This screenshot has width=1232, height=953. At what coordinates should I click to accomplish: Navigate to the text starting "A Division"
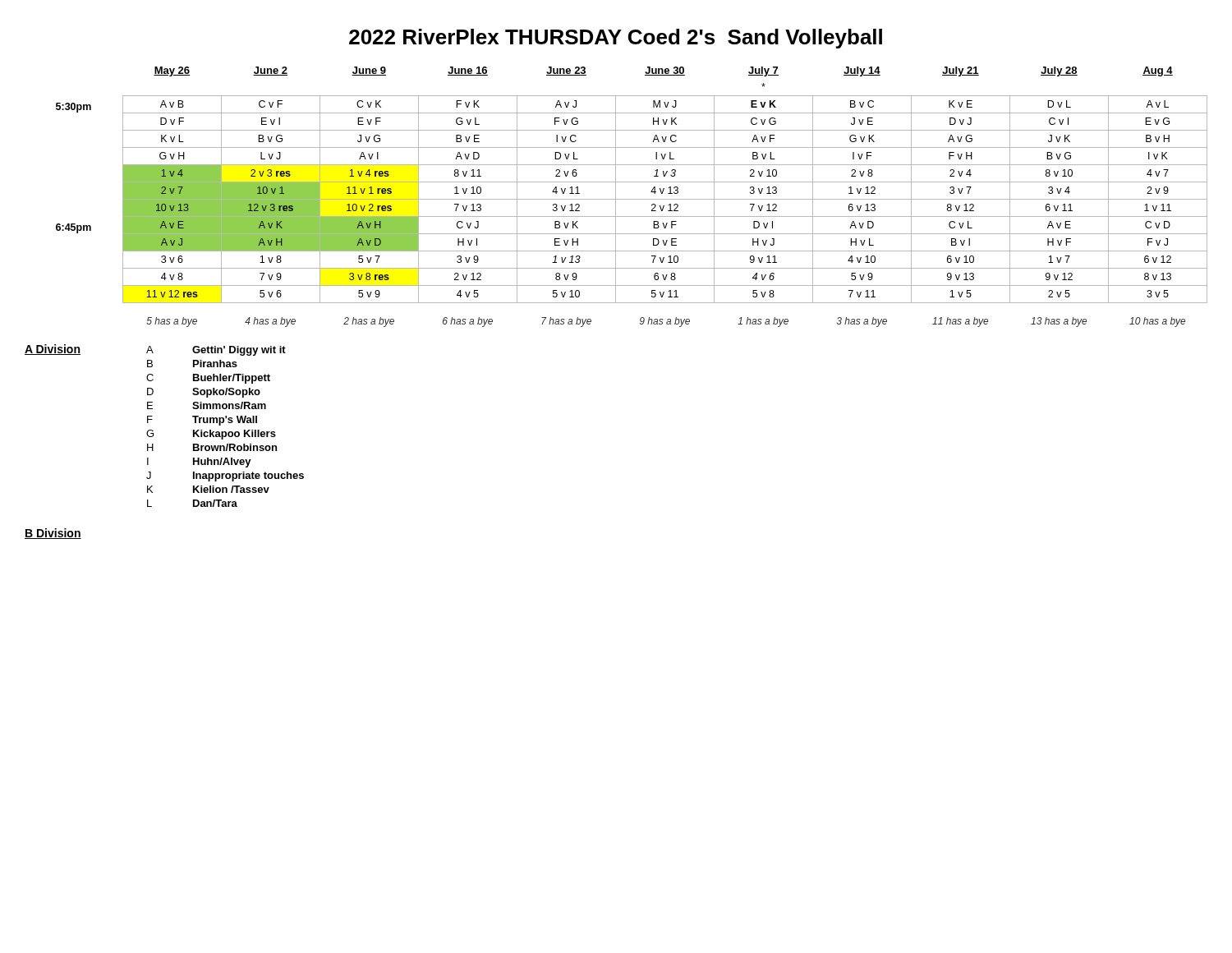(x=53, y=349)
